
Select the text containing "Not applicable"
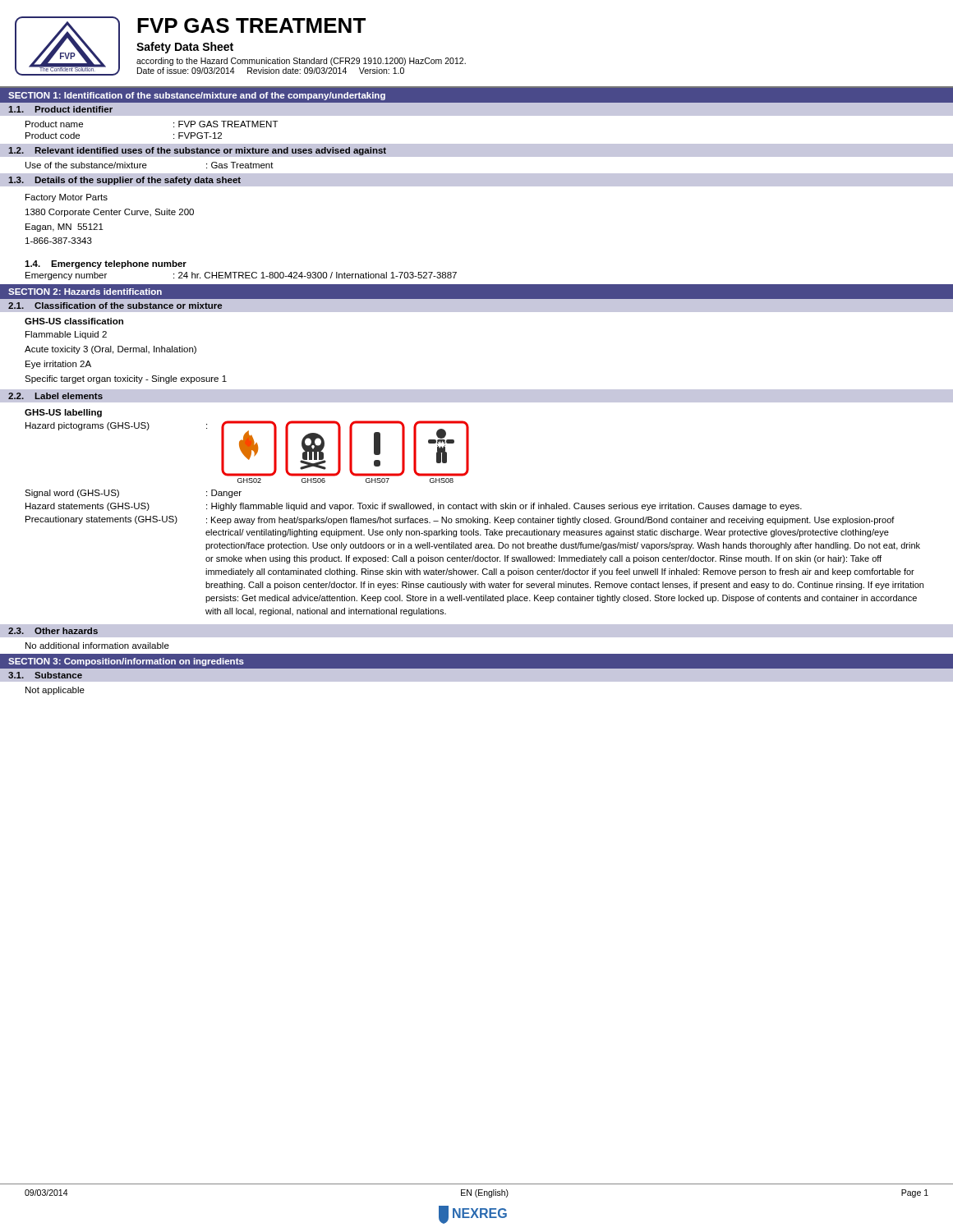tap(55, 690)
